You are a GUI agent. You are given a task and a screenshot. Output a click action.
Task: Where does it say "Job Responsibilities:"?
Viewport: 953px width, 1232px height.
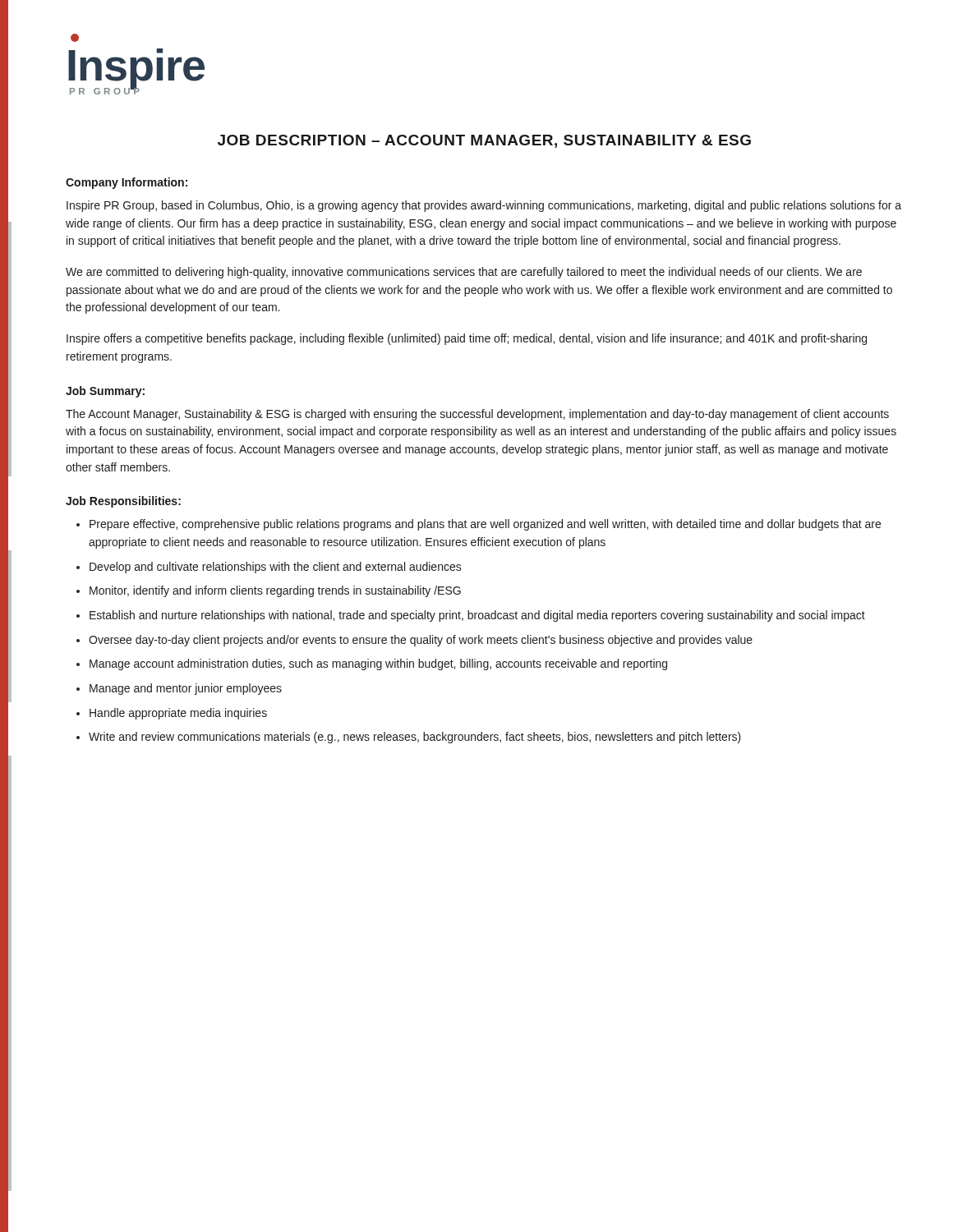[x=124, y=501]
